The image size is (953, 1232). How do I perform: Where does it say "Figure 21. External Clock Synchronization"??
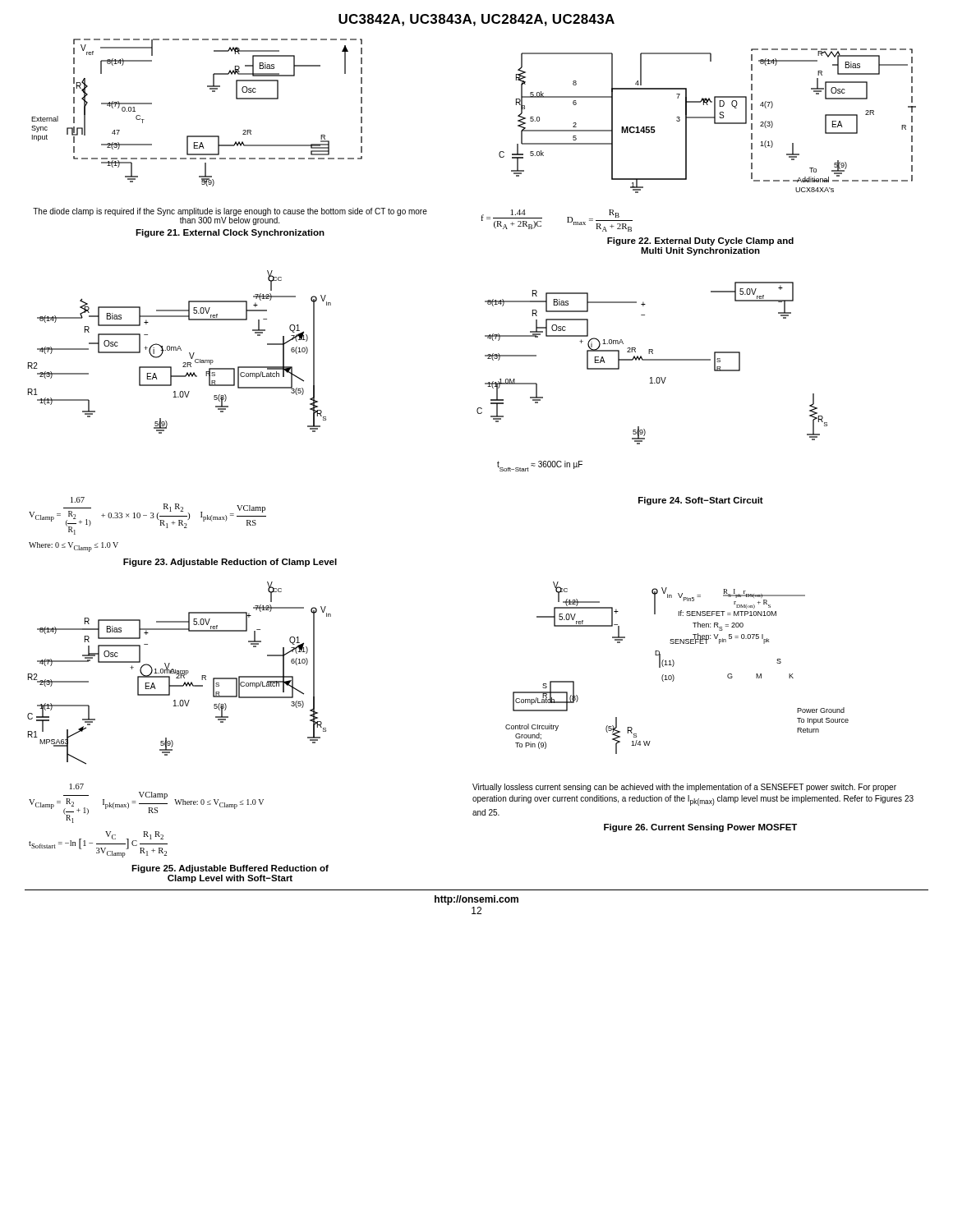pyautogui.click(x=230, y=232)
